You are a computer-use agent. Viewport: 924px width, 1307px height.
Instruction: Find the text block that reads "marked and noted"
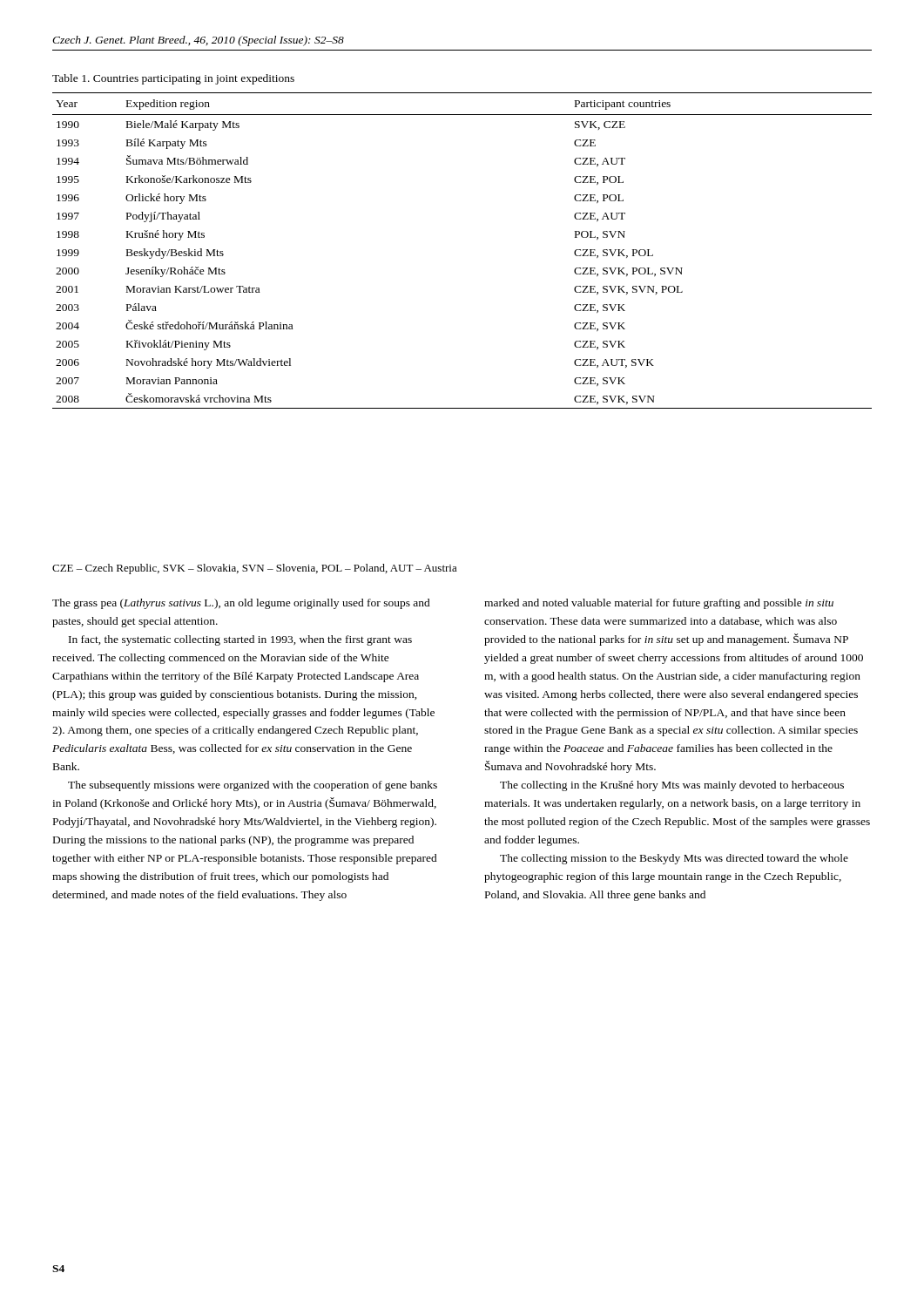pos(678,749)
